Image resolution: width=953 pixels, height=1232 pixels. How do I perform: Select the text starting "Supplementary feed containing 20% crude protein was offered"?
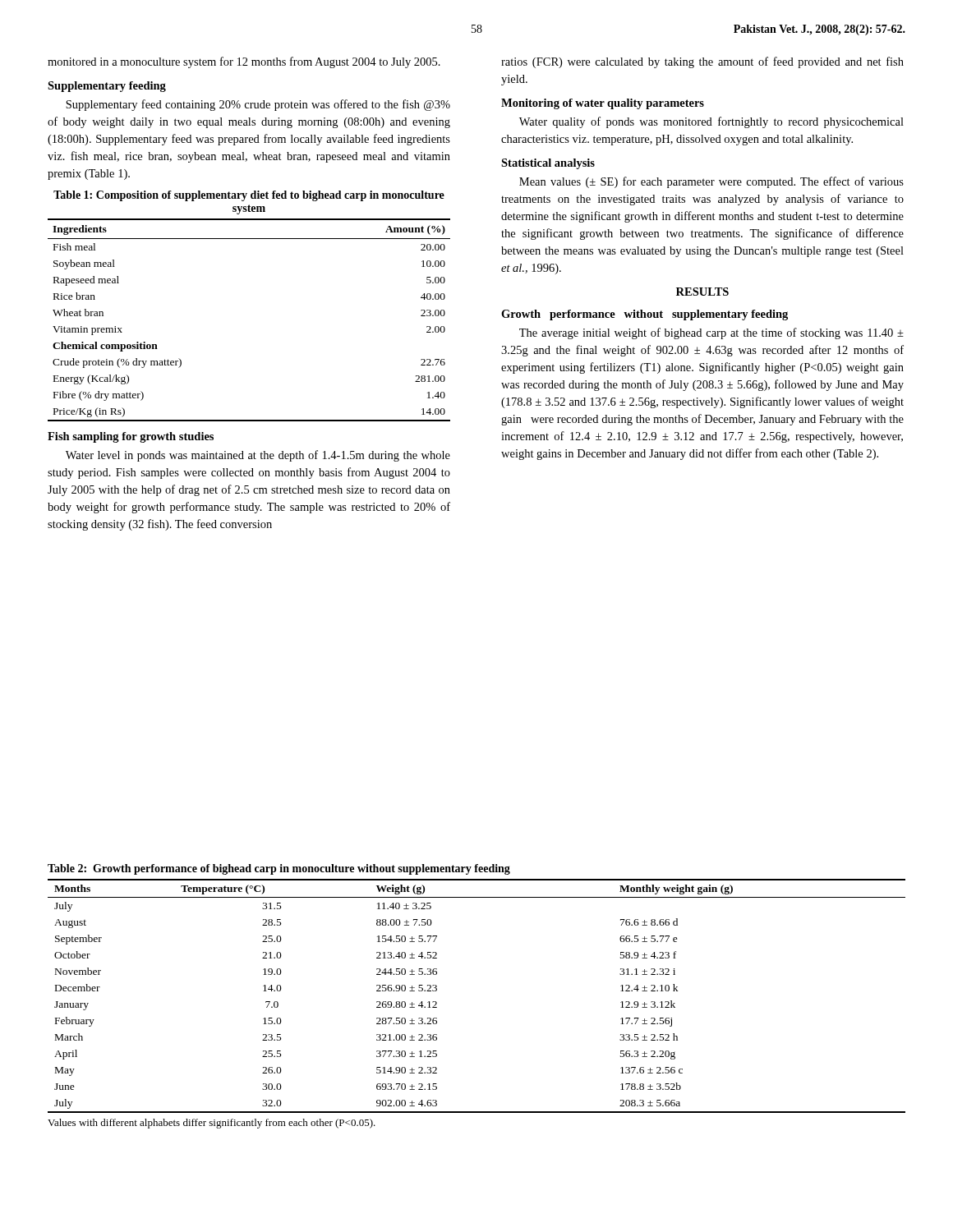249,139
